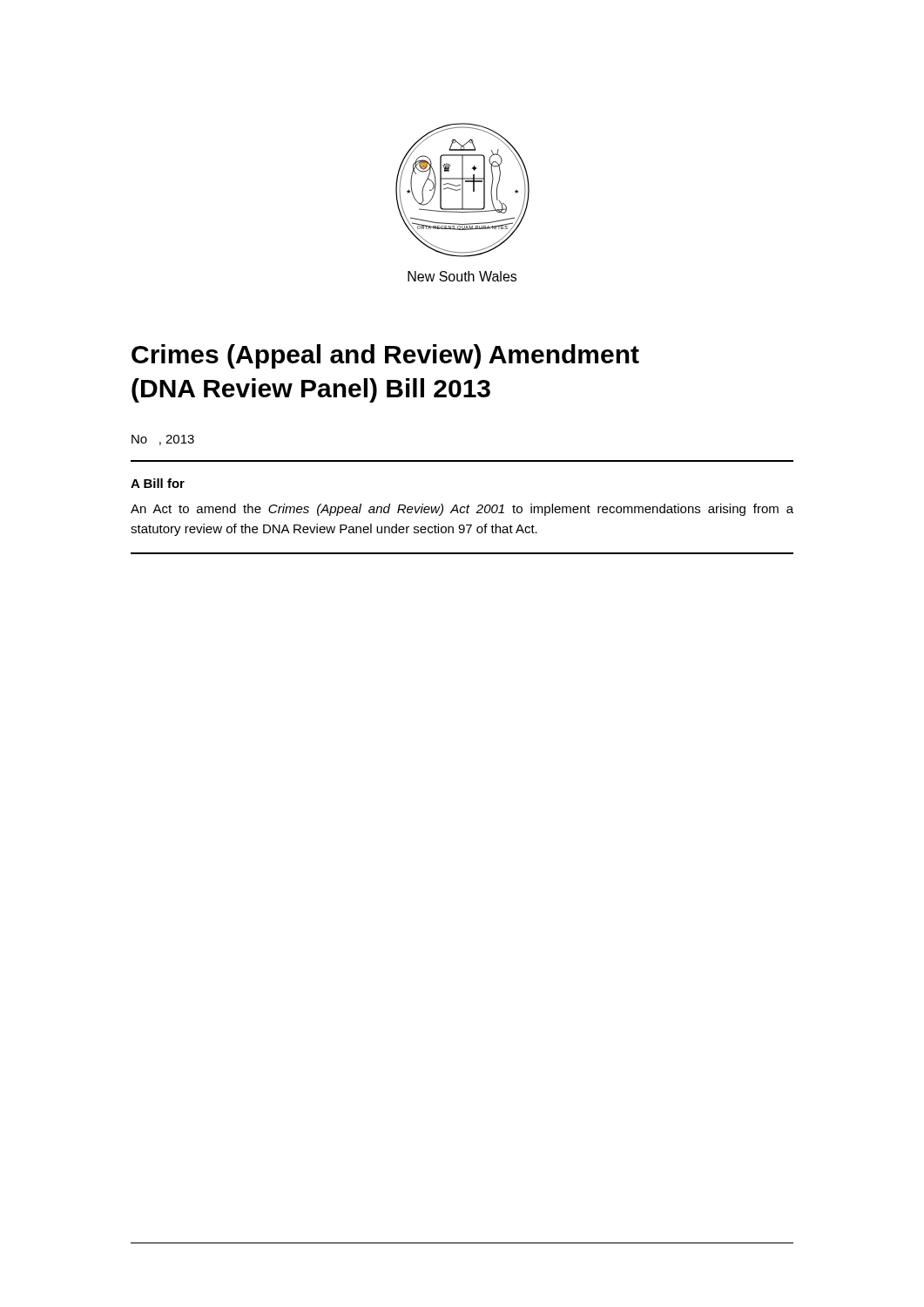This screenshot has height=1307, width=924.
Task: Point to "No , 2013"
Action: (163, 439)
